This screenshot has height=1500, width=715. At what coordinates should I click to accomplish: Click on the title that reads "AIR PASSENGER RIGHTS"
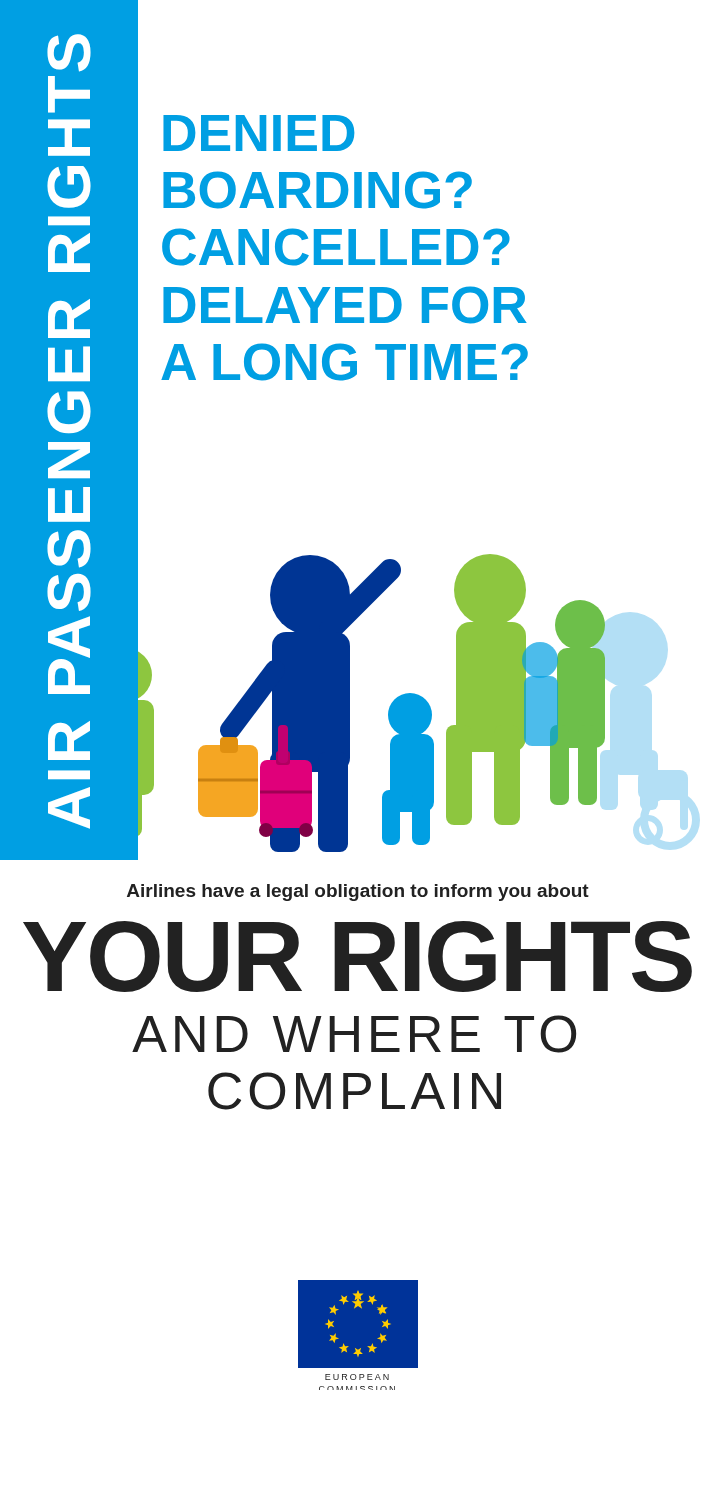click(69, 430)
